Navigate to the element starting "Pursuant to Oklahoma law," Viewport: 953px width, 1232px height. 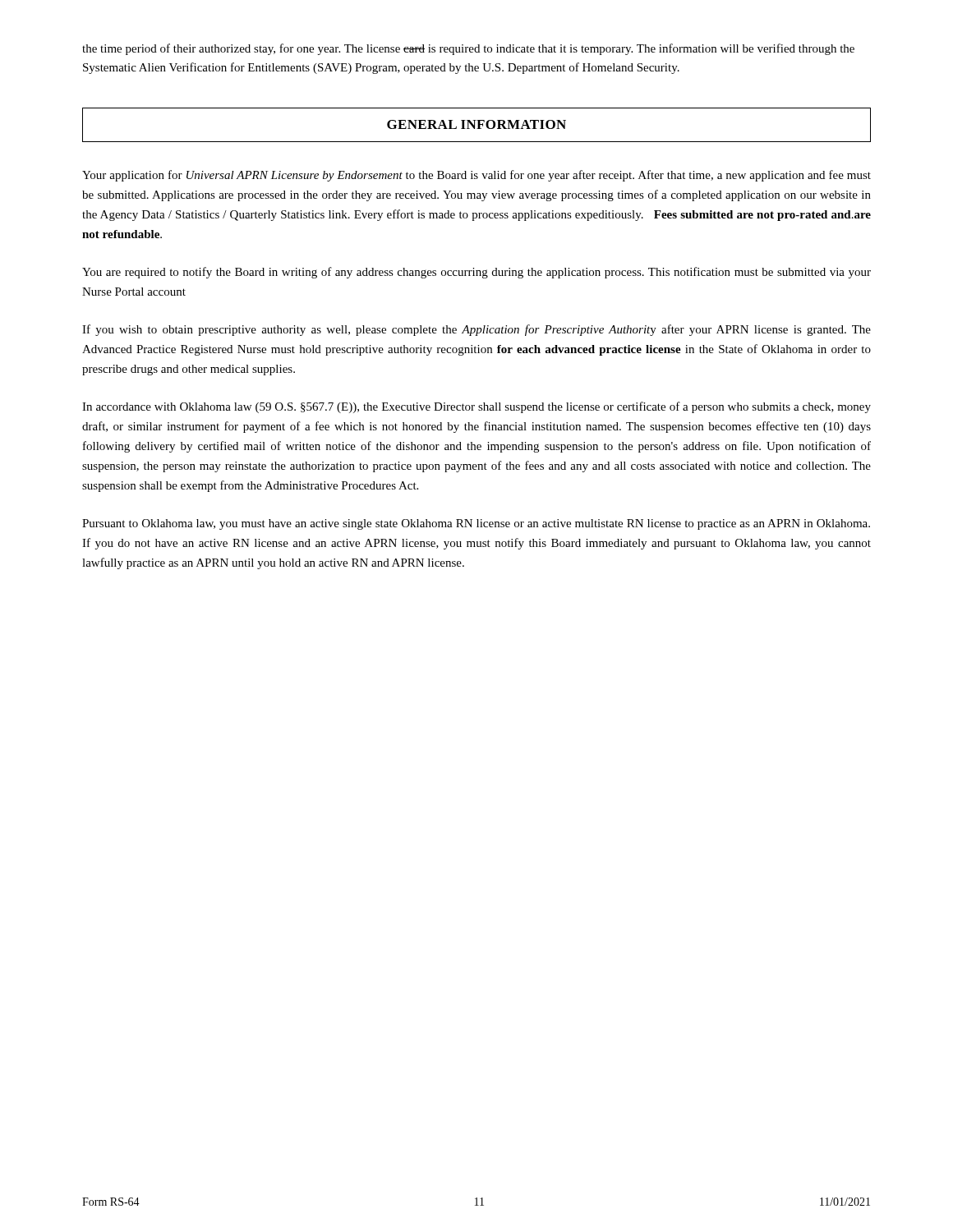pyautogui.click(x=476, y=543)
